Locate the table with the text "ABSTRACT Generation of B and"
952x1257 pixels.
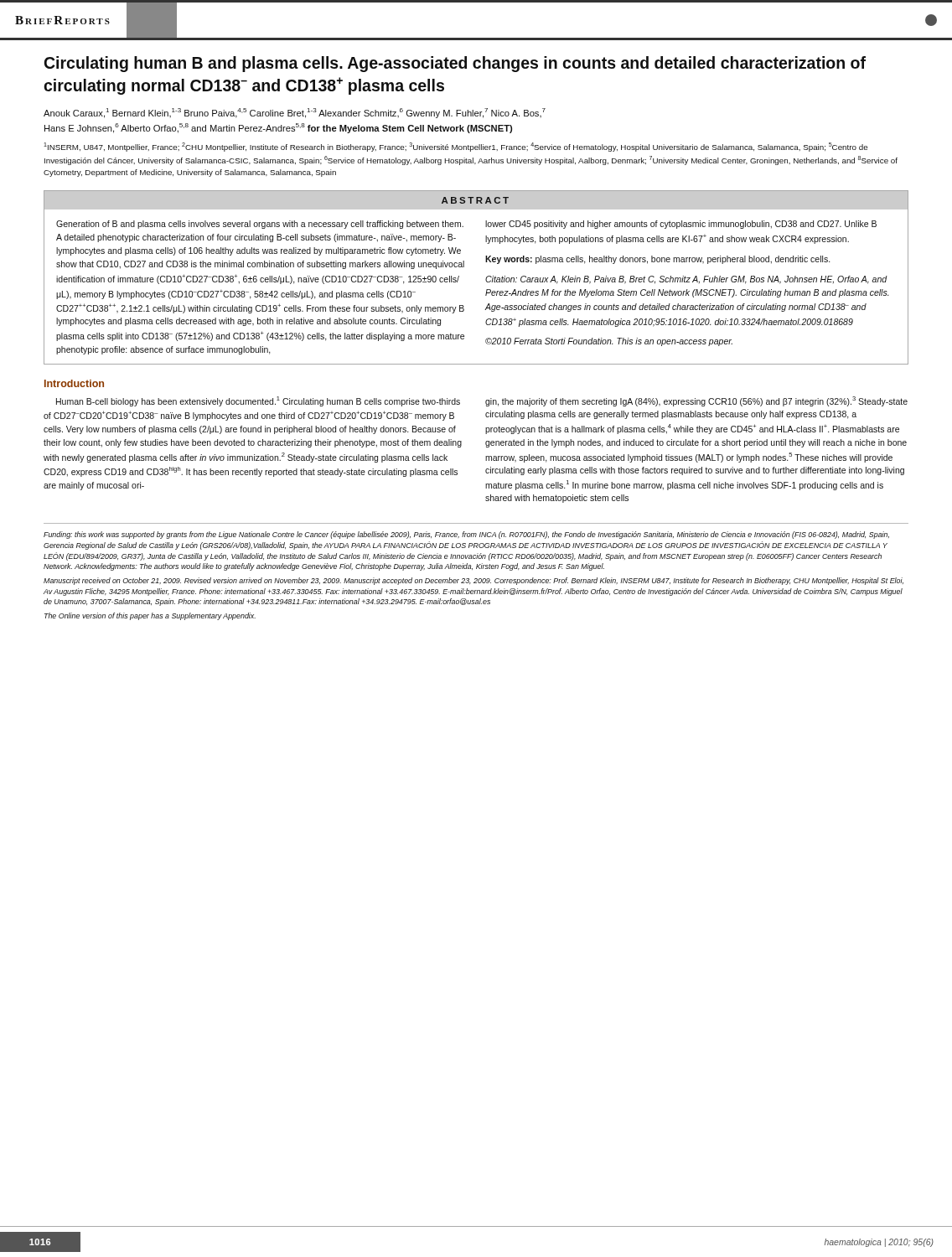point(476,277)
